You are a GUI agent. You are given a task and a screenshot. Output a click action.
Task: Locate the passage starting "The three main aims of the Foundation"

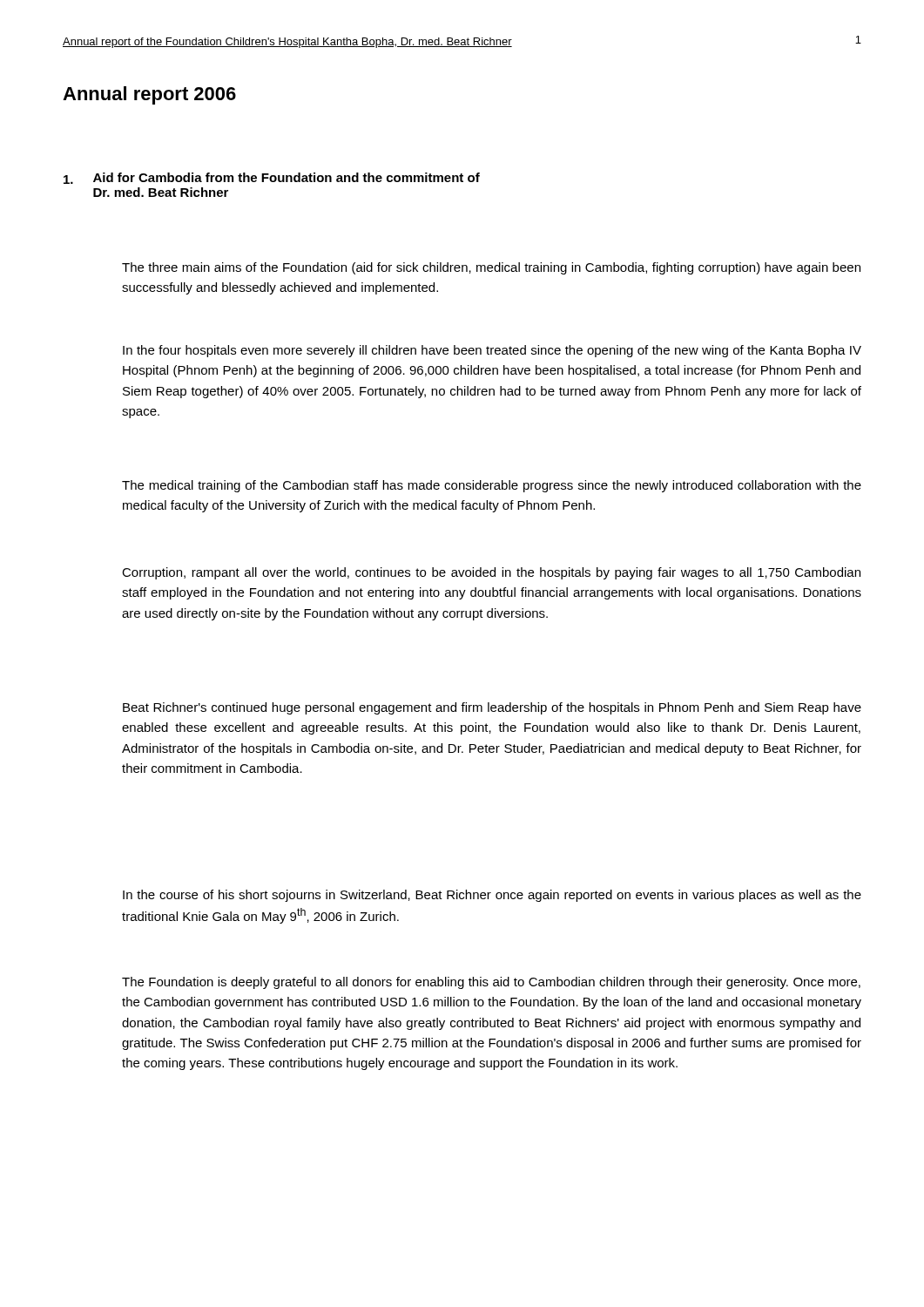pyautogui.click(x=492, y=277)
